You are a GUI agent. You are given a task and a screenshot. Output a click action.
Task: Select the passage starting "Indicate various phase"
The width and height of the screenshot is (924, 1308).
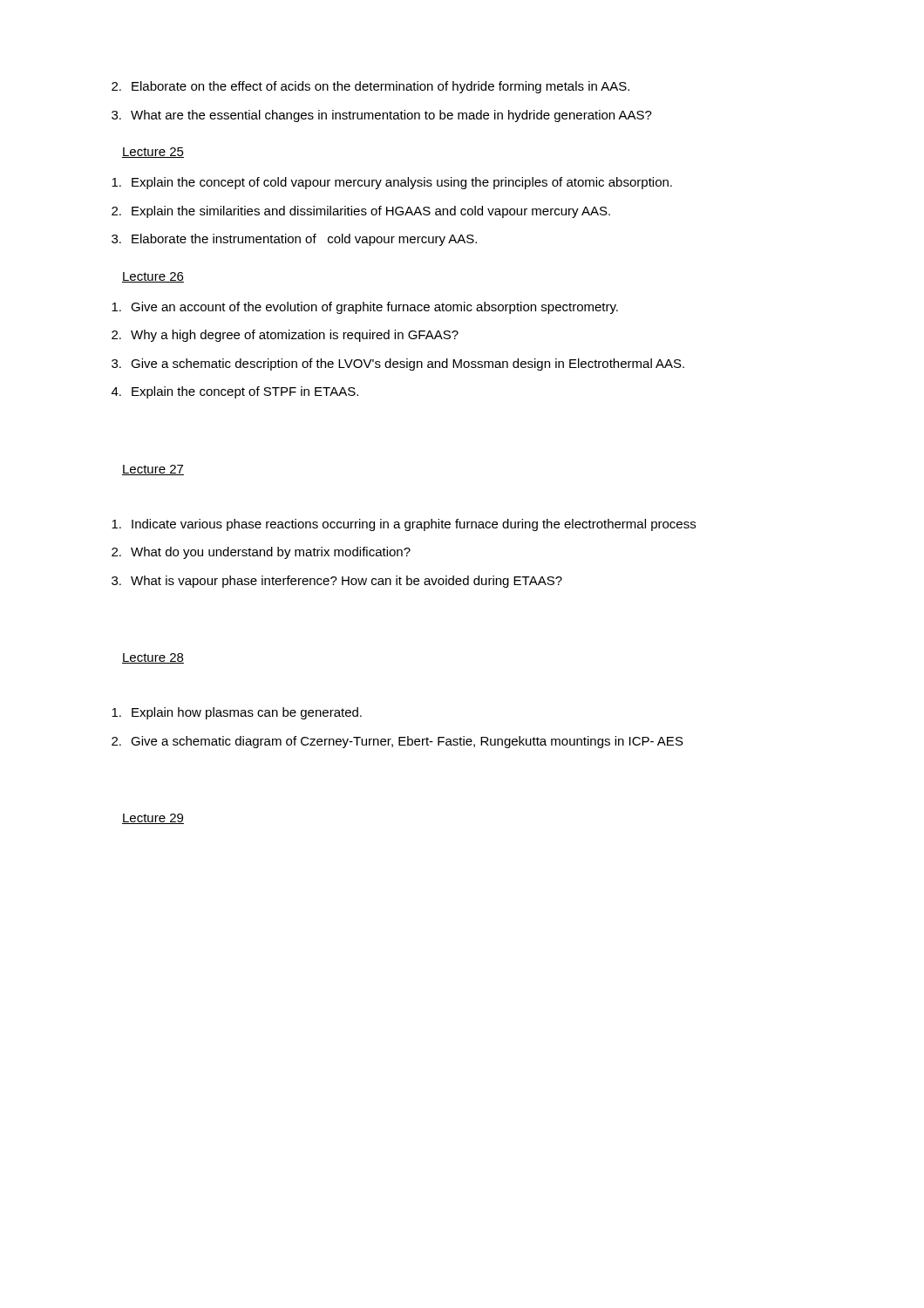click(x=462, y=524)
